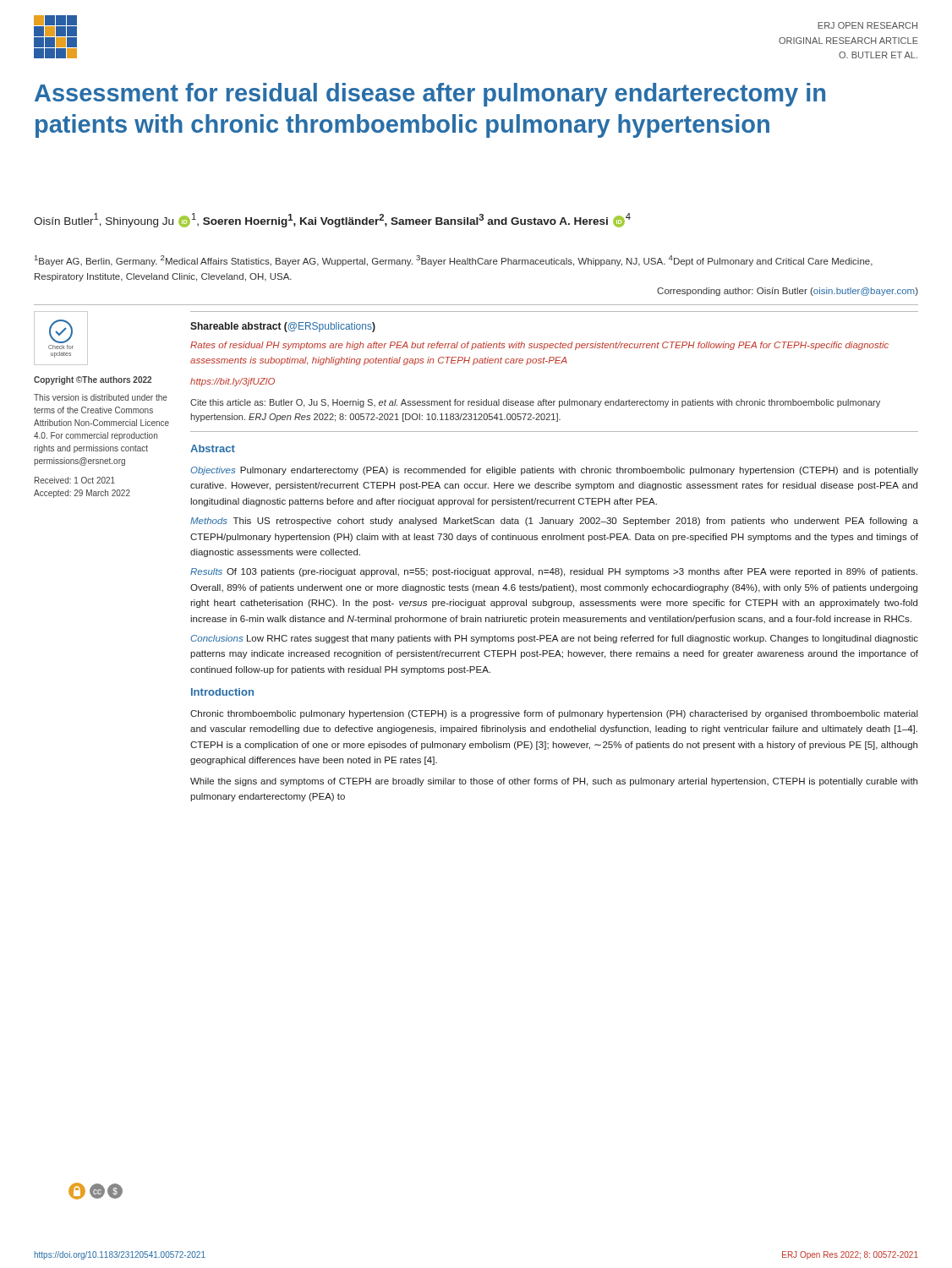Navigate to the passage starting "Chronic thromboembolic pulmonary hypertension (CTEPH)"

coord(554,737)
